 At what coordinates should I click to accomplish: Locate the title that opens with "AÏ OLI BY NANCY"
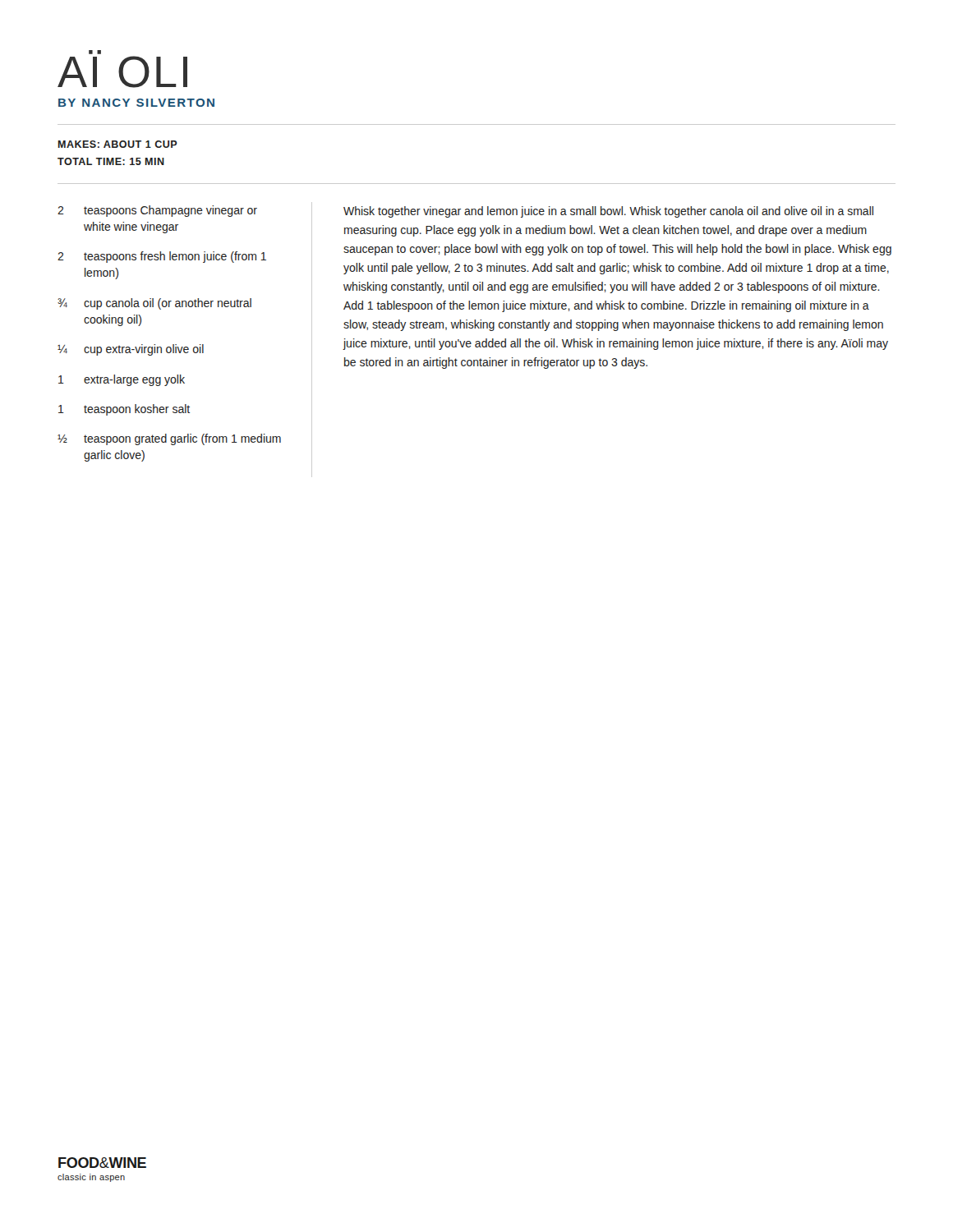pos(95,52)
